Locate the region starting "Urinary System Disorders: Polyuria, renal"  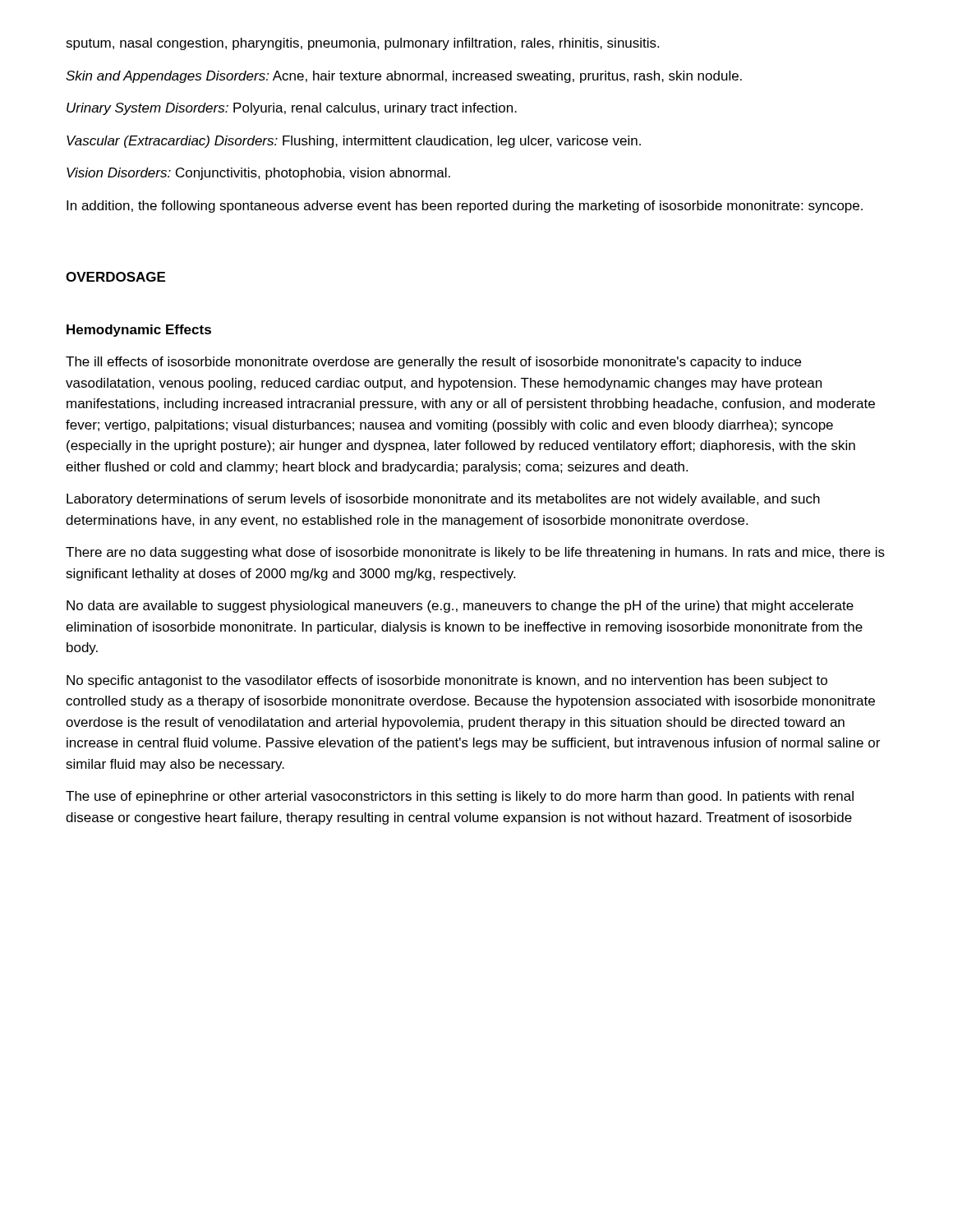point(292,108)
